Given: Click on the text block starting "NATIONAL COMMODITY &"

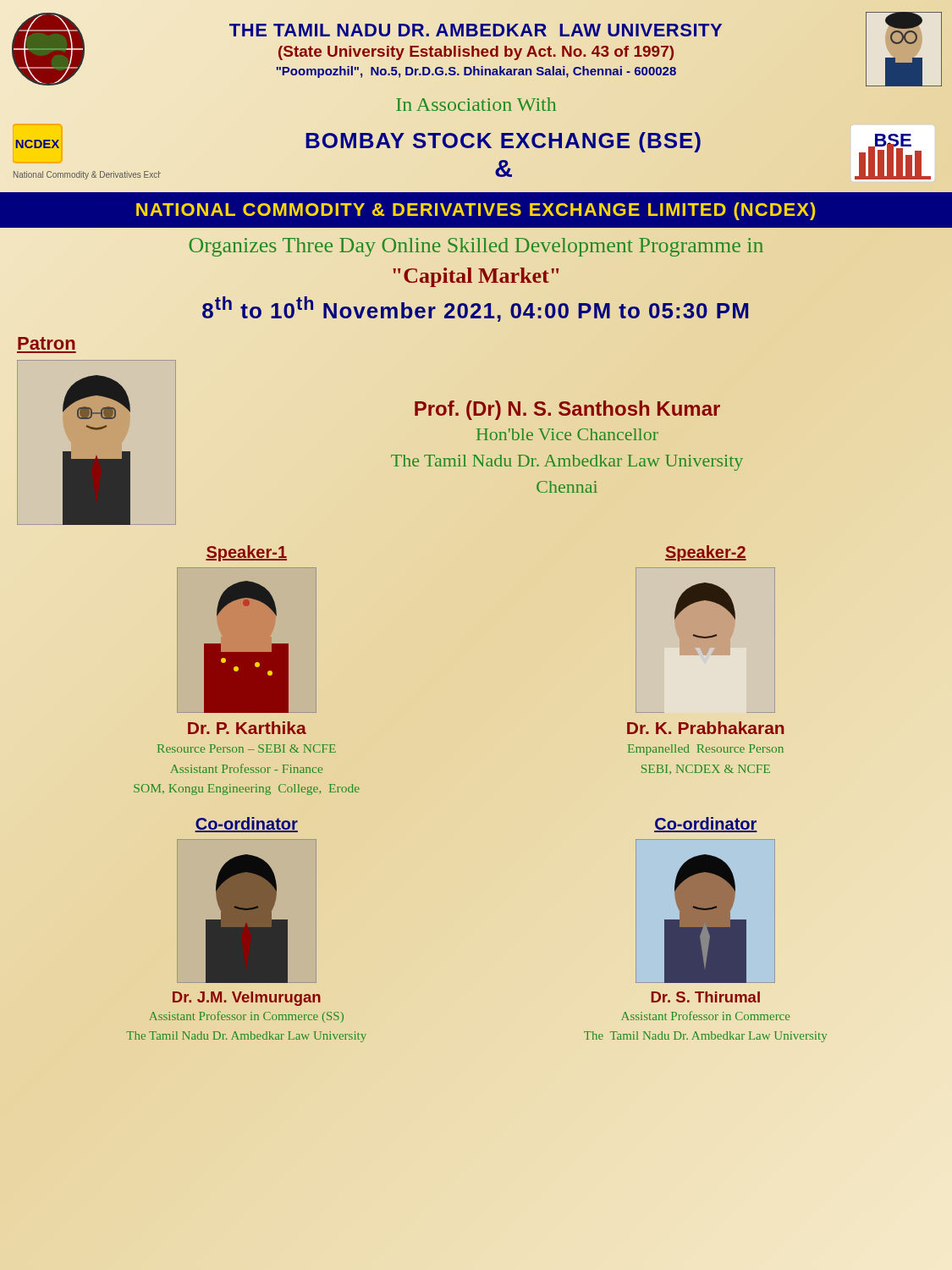Looking at the screenshot, I should (476, 210).
